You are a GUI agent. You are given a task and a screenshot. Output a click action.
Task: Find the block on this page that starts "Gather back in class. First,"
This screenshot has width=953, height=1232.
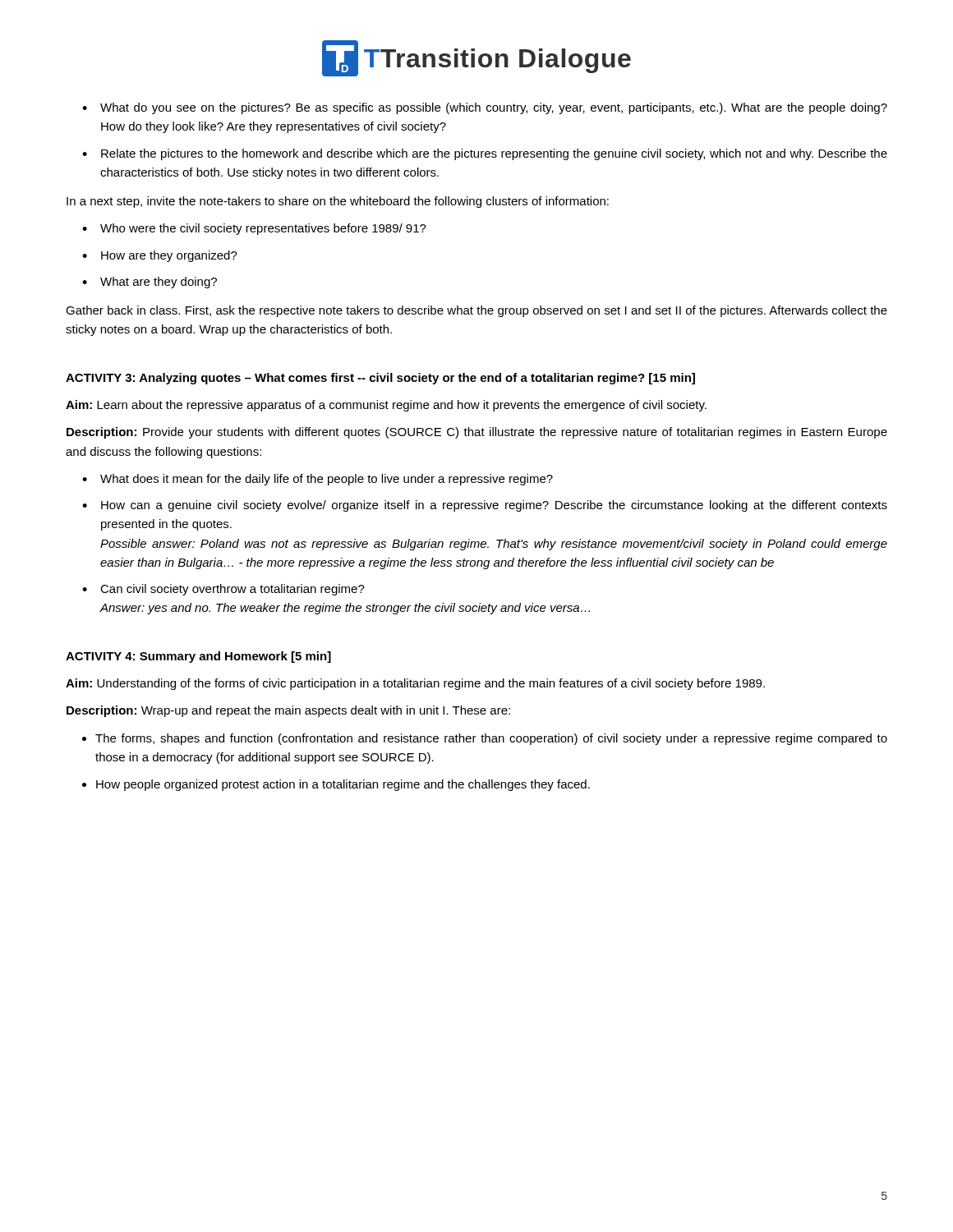[x=476, y=320]
